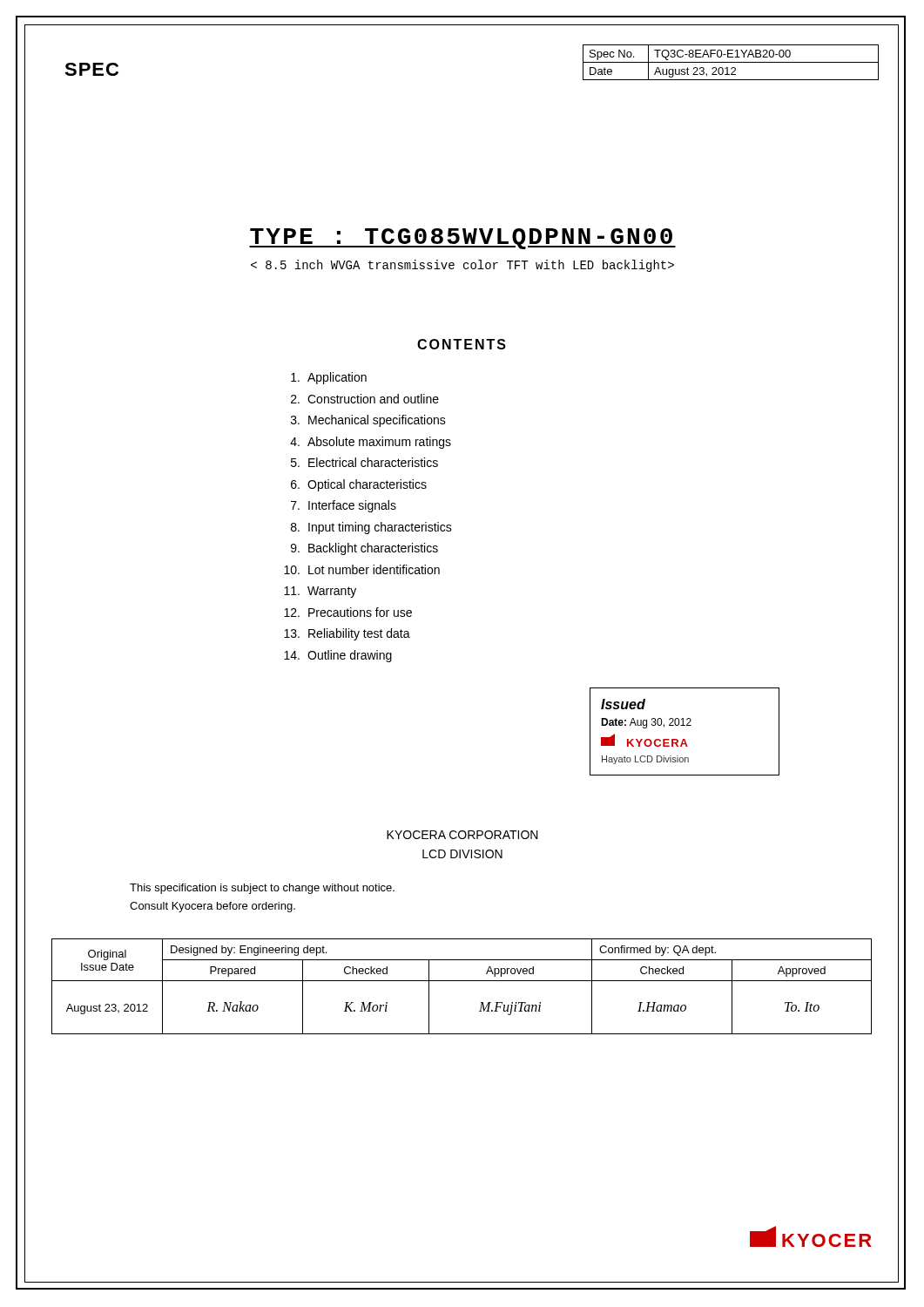Point to the text block starting "10.Lot number identification"
This screenshot has width=924, height=1307.
click(x=354, y=570)
